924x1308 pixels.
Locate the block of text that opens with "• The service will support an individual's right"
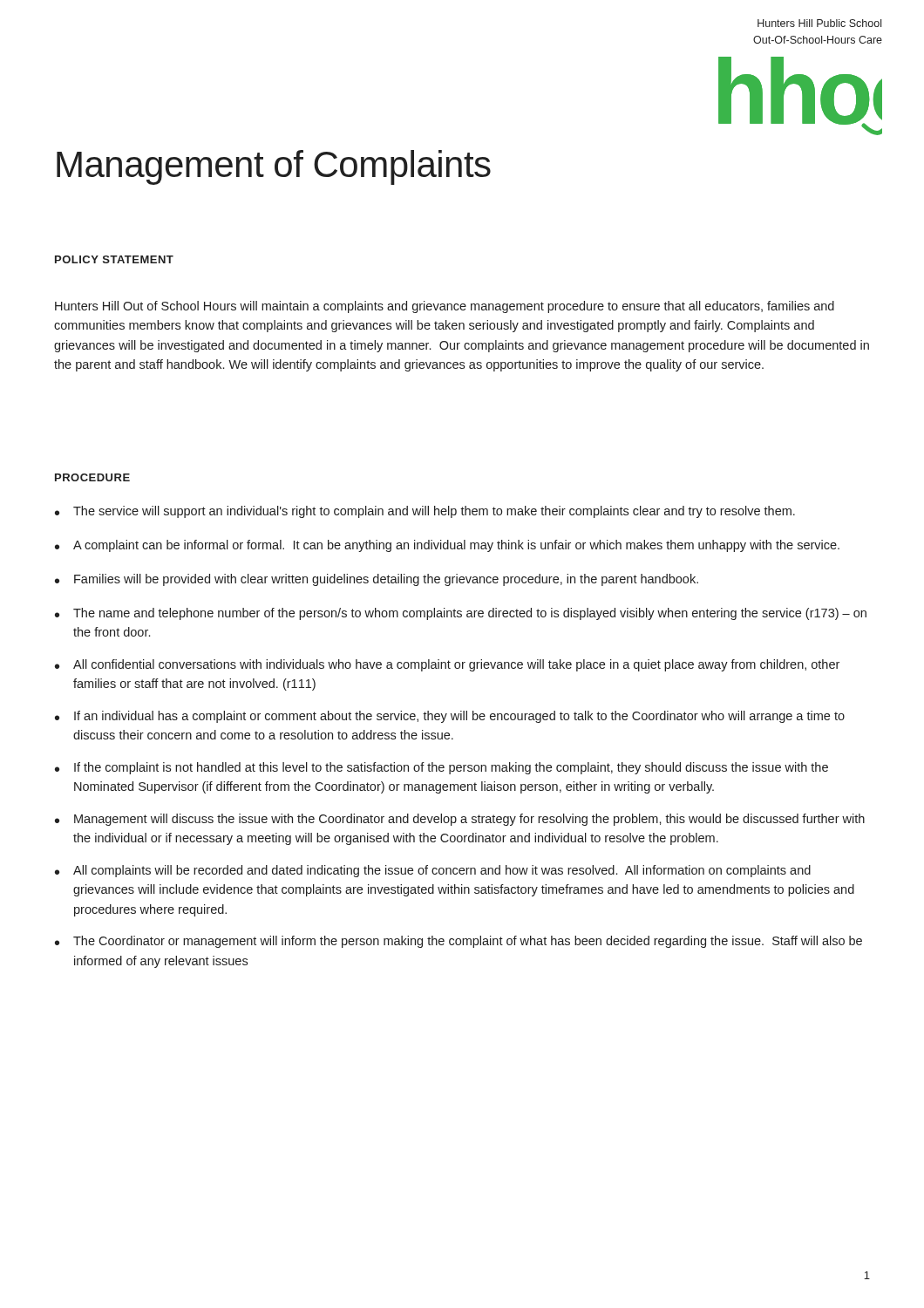coord(462,512)
